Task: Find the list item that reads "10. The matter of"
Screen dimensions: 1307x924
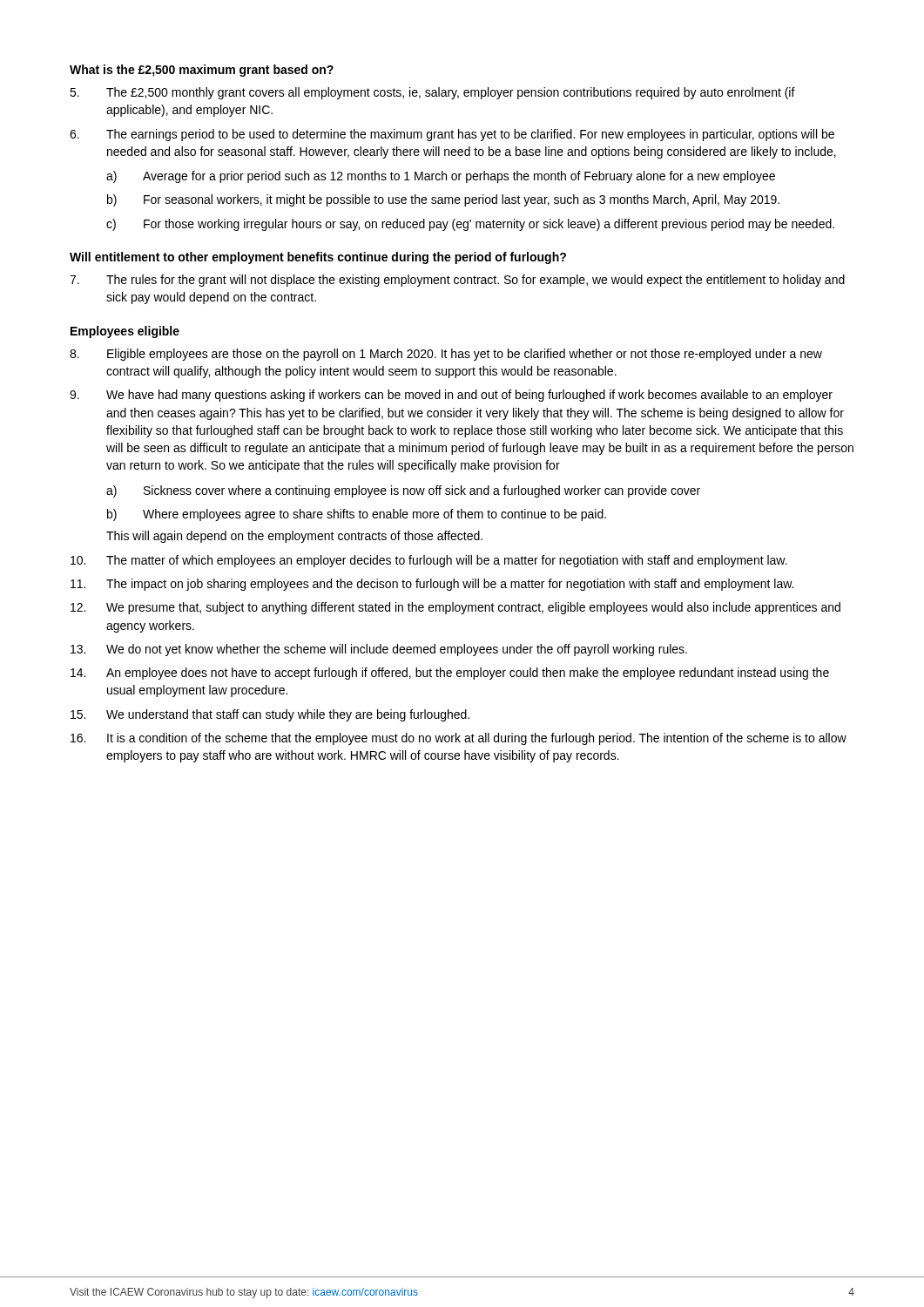Action: pyautogui.click(x=462, y=560)
